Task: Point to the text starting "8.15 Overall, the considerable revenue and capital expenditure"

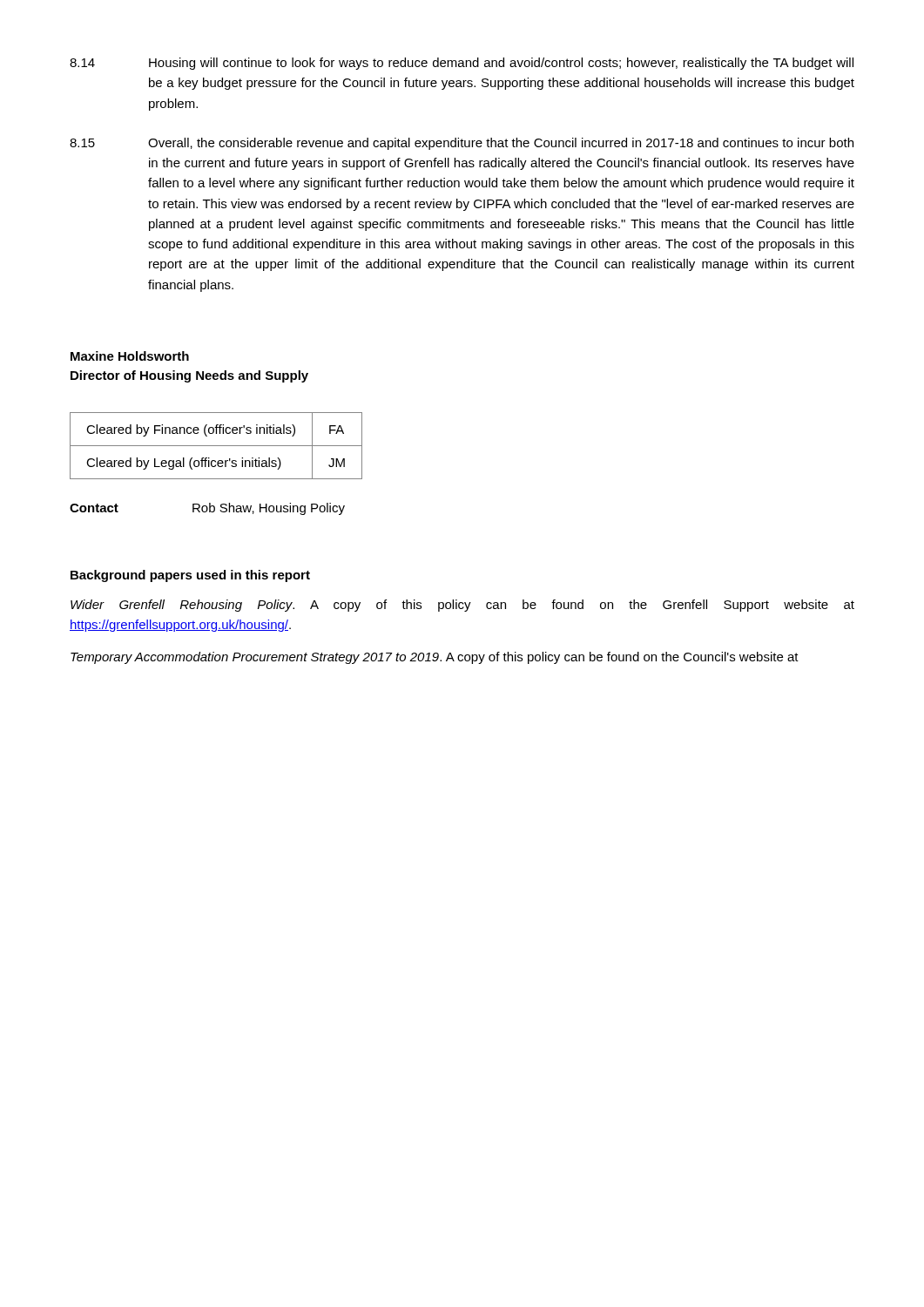Action: [x=462, y=213]
